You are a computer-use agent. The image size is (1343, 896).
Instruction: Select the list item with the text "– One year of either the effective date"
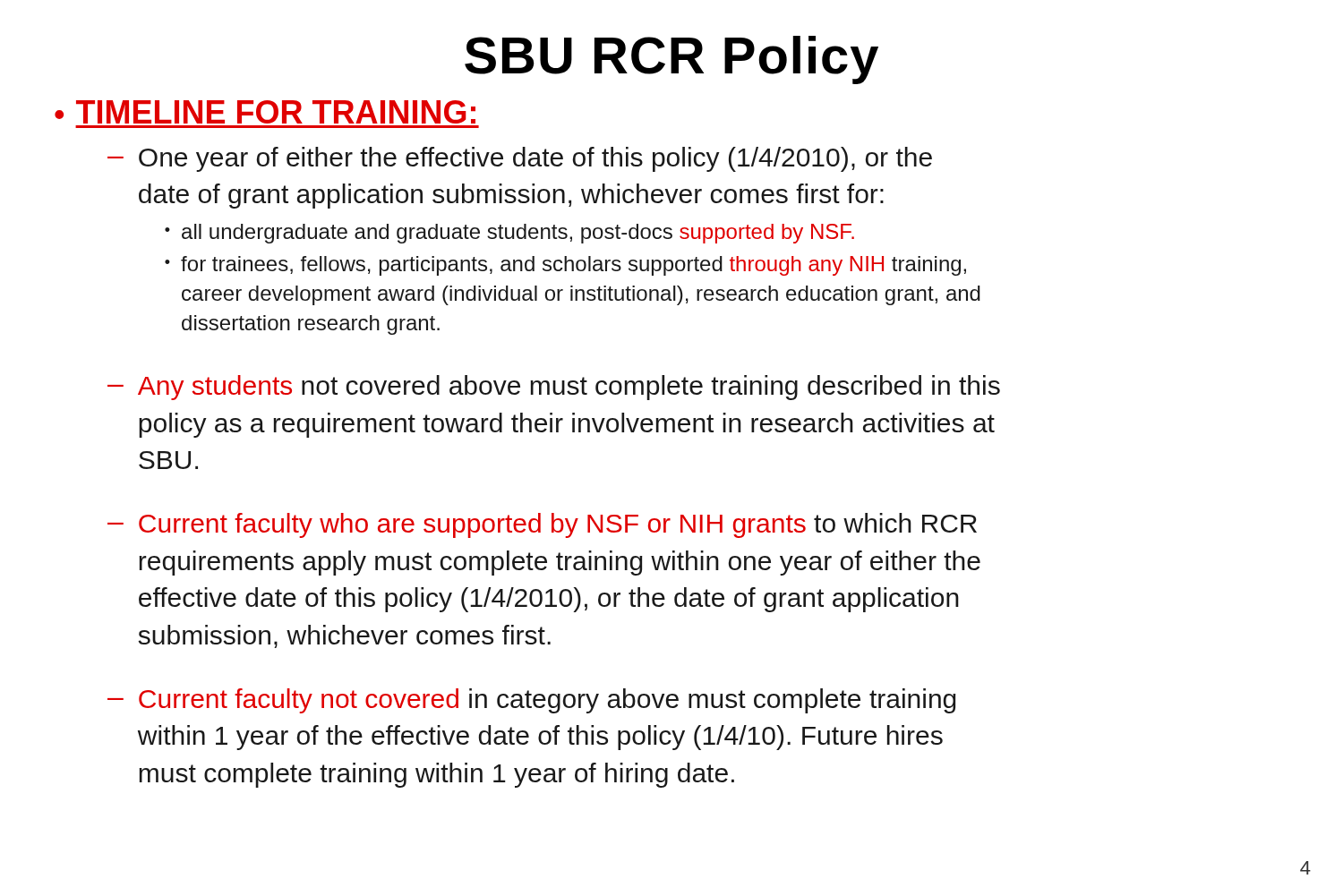coord(544,240)
